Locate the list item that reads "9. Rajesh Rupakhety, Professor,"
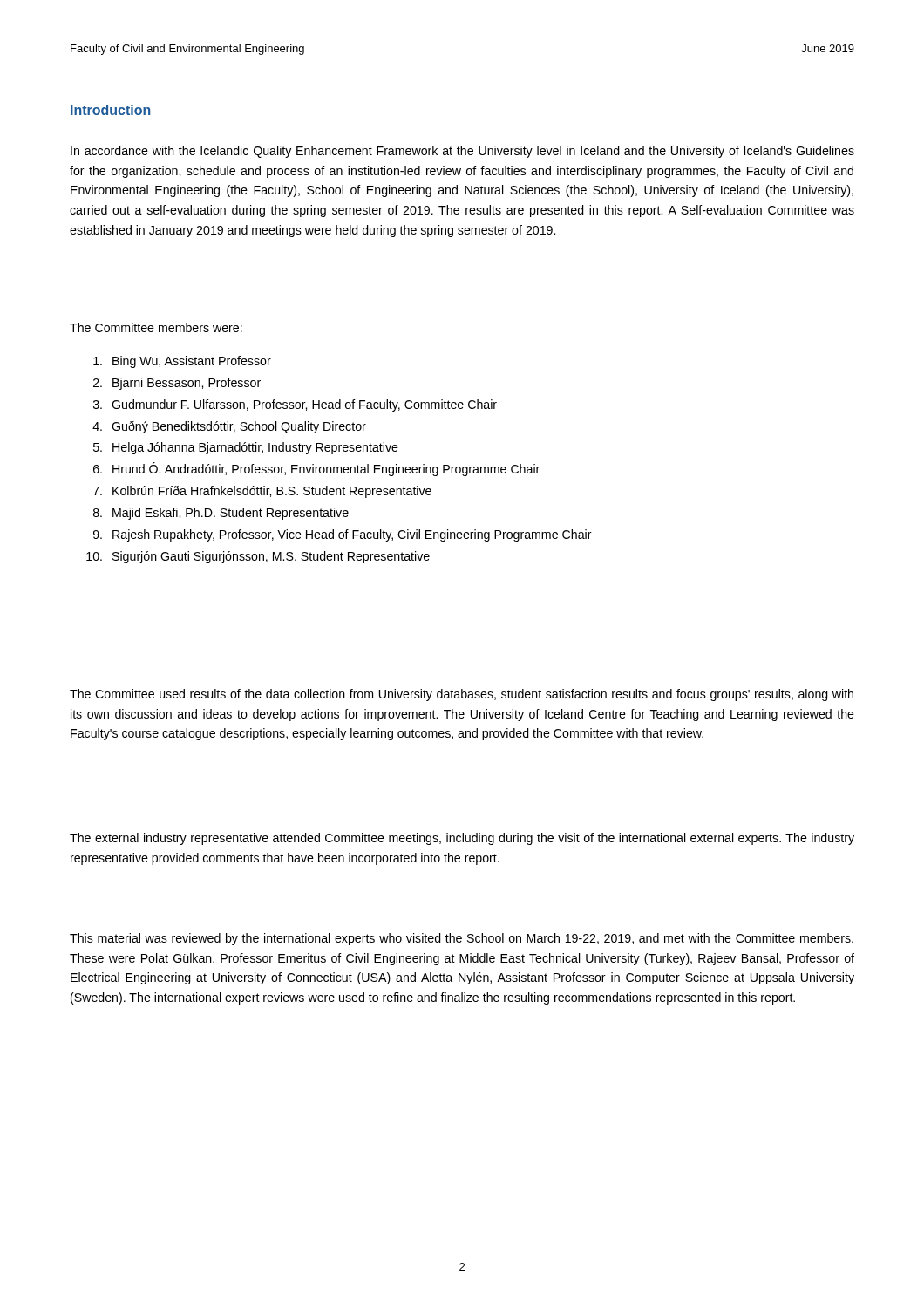 [462, 535]
